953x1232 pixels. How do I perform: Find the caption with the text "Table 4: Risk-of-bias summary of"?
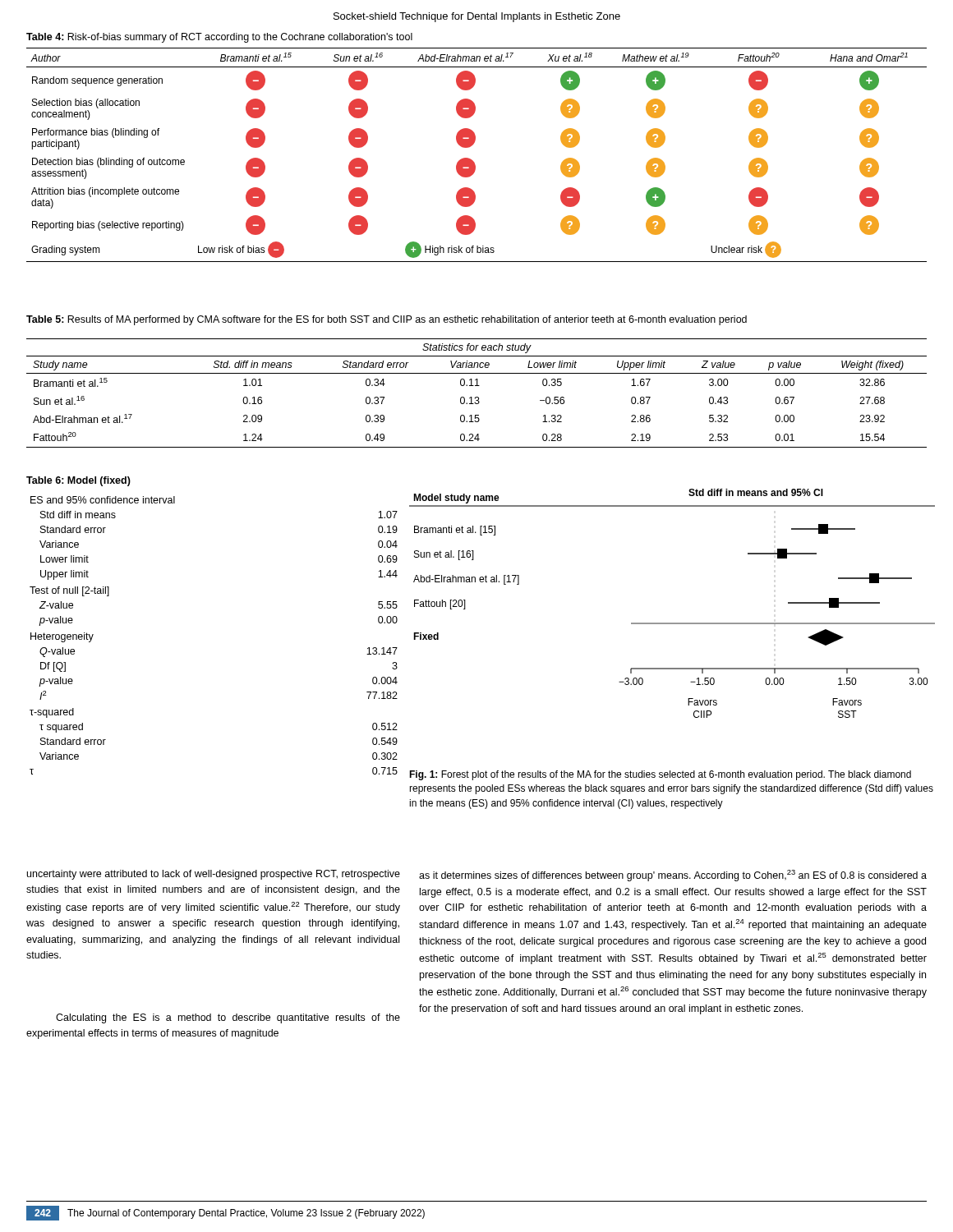(x=219, y=37)
